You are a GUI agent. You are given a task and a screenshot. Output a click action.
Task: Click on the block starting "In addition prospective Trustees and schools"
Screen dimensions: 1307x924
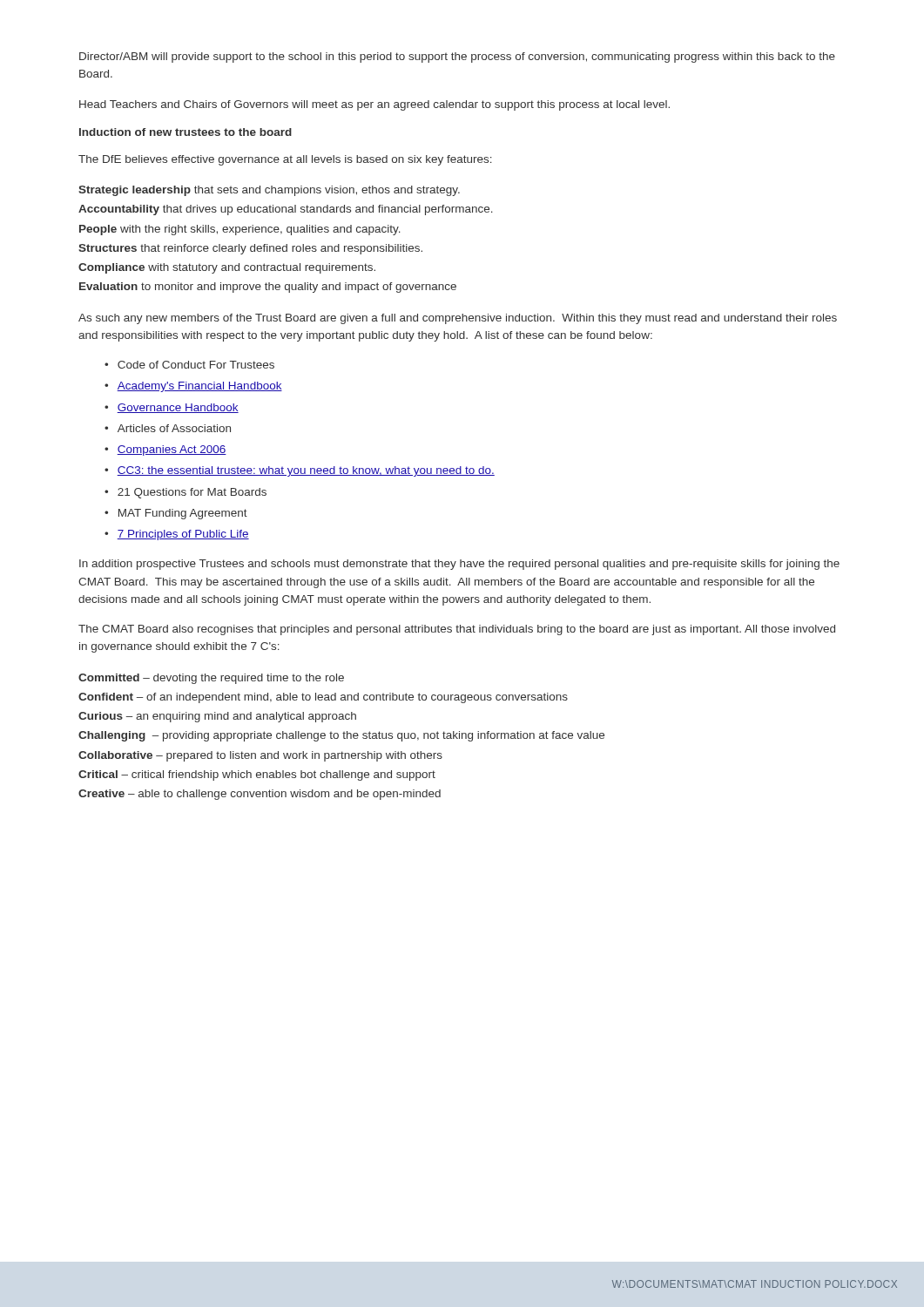(x=459, y=581)
